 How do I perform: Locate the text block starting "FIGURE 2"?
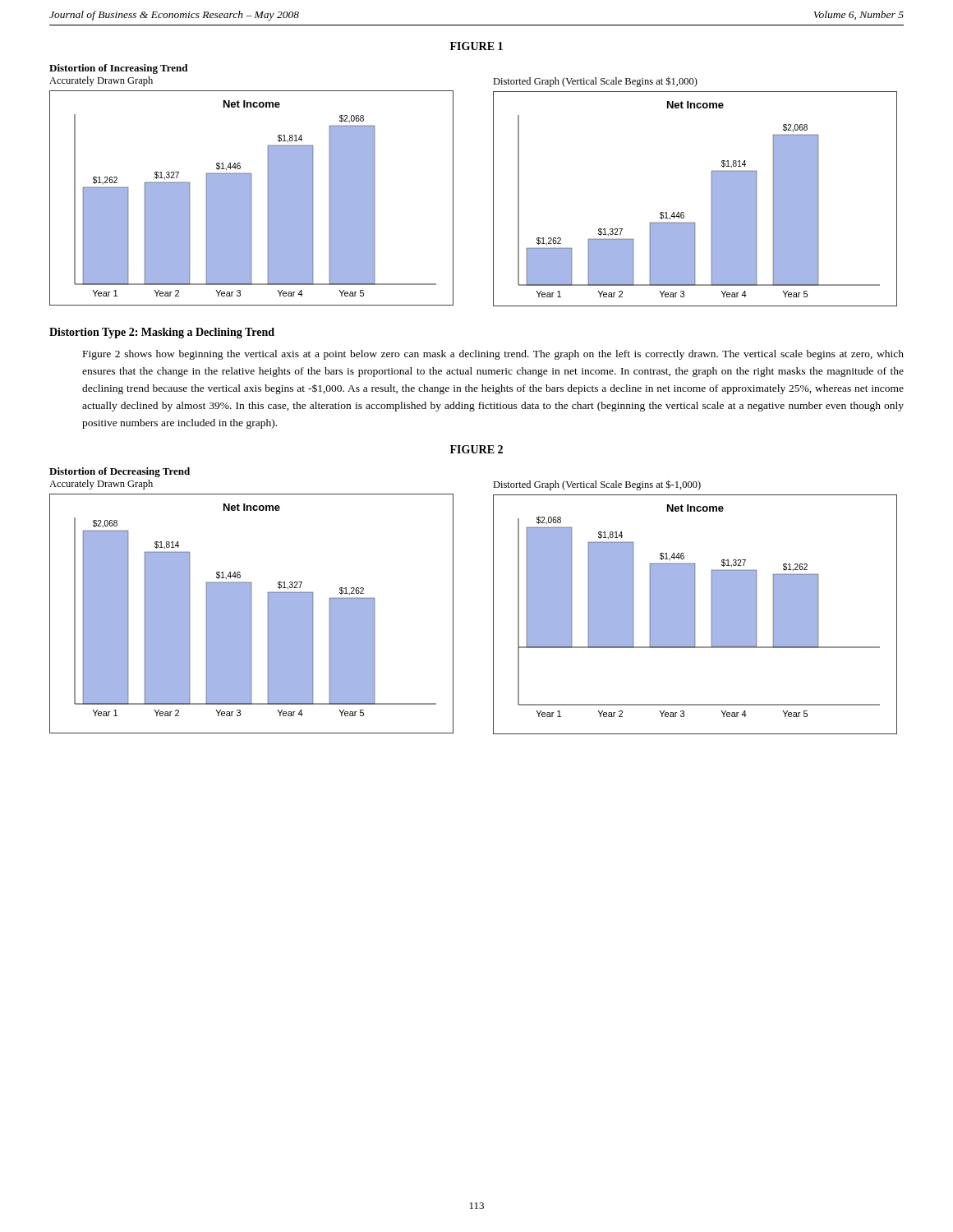[476, 449]
